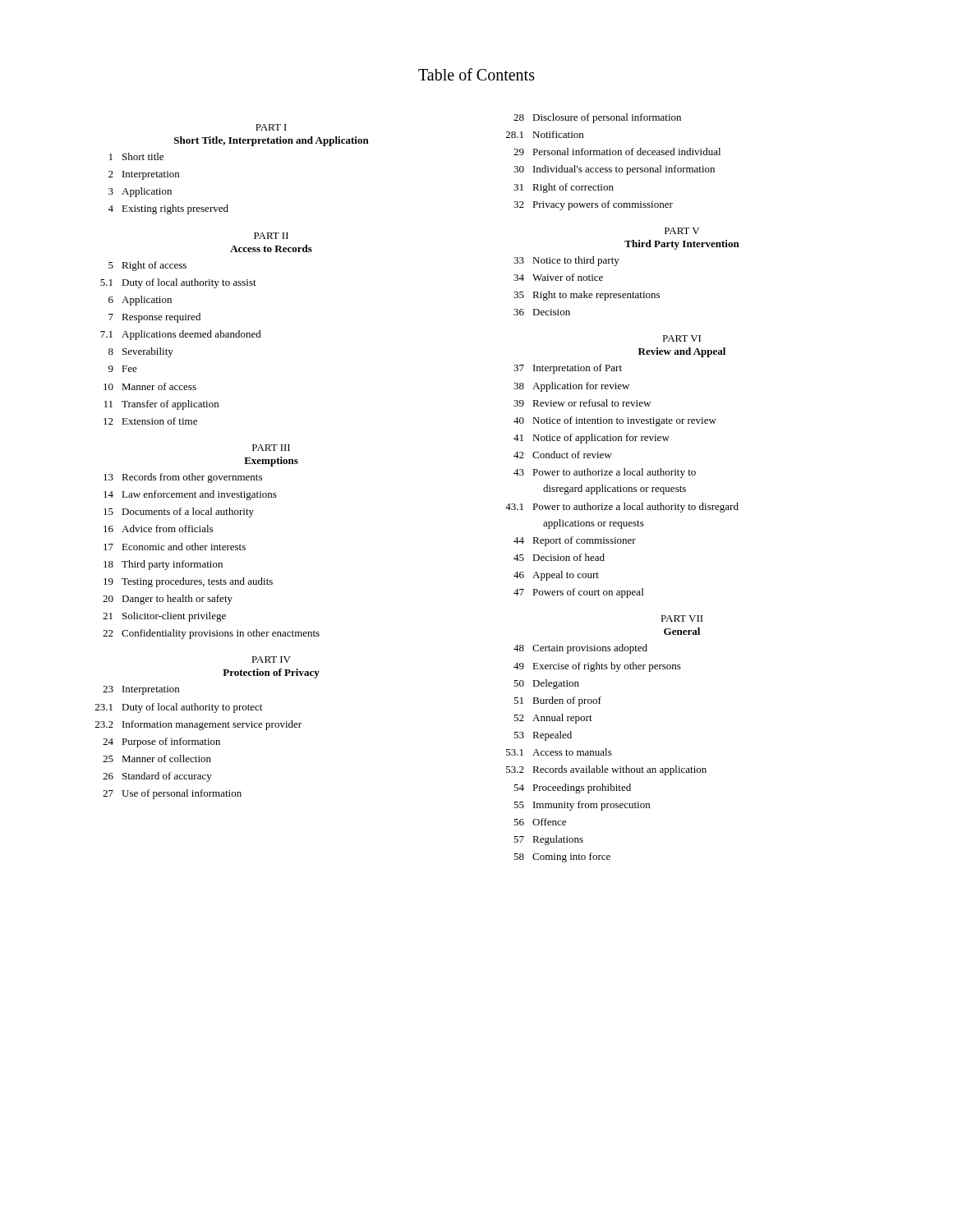Navigate to the text block starting "30 Individual's access to"
Image resolution: width=953 pixels, height=1232 pixels.
tap(682, 170)
